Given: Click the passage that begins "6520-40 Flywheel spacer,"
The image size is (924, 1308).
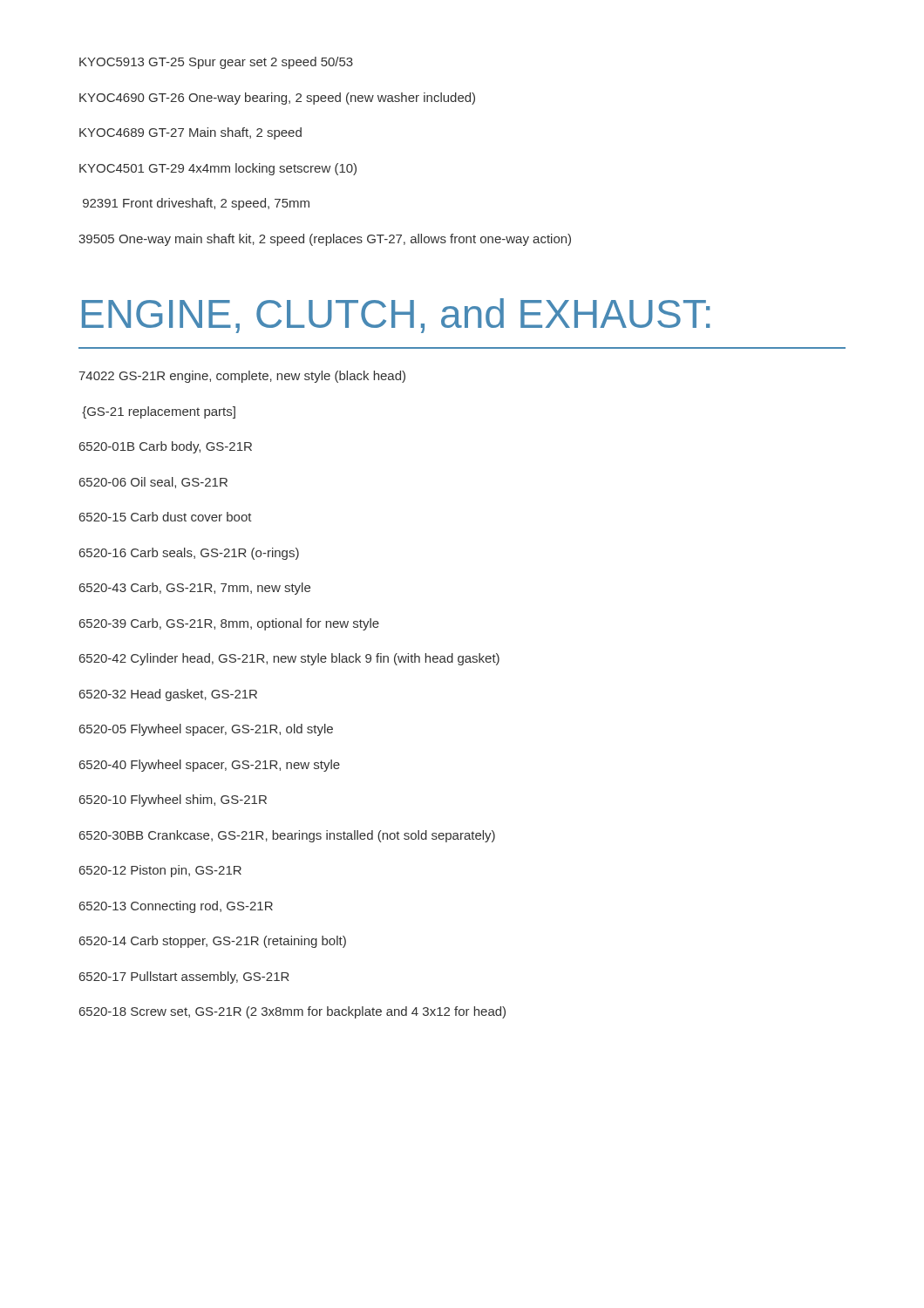Looking at the screenshot, I should [x=209, y=764].
